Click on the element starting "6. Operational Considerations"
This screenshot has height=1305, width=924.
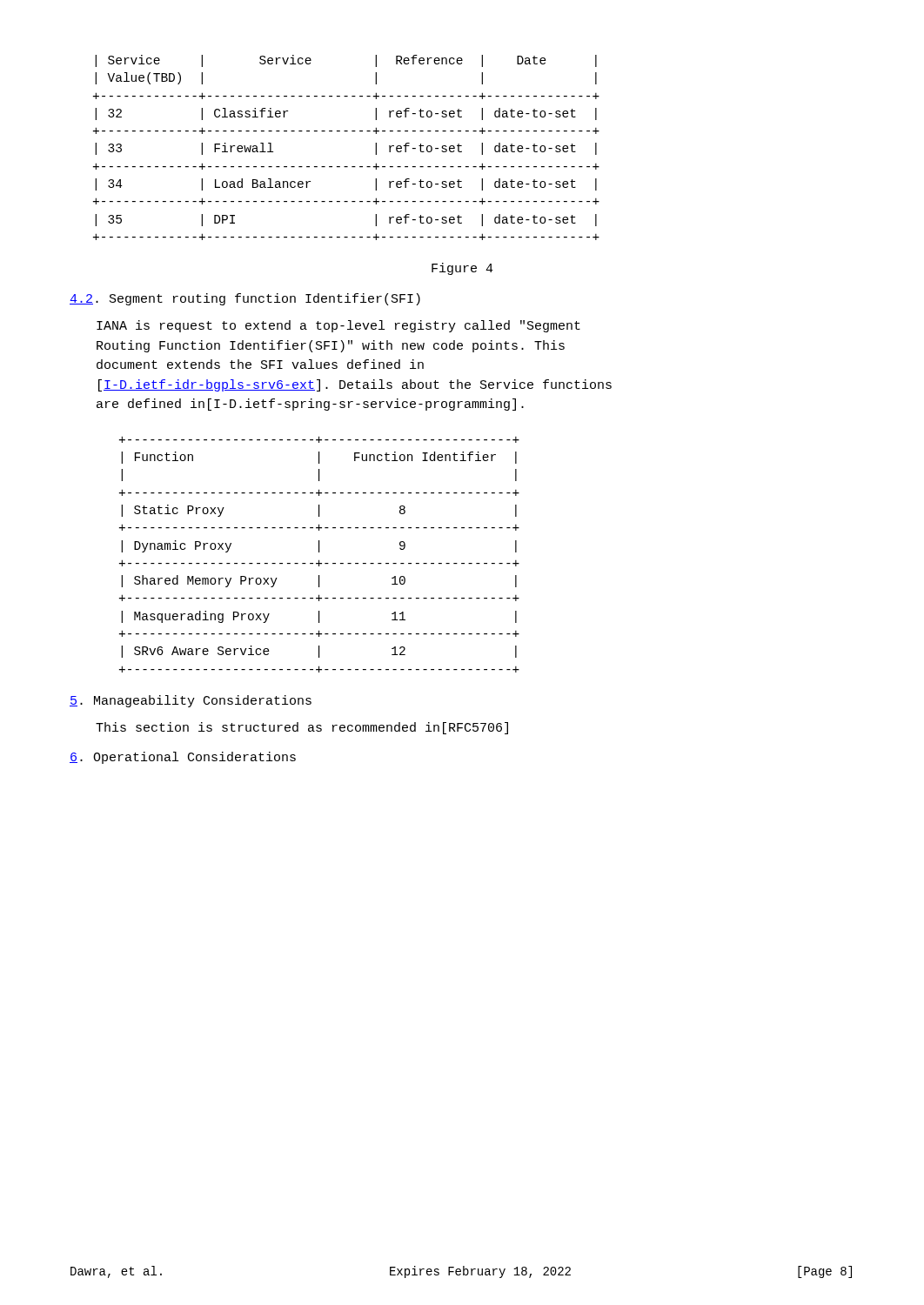click(x=183, y=759)
